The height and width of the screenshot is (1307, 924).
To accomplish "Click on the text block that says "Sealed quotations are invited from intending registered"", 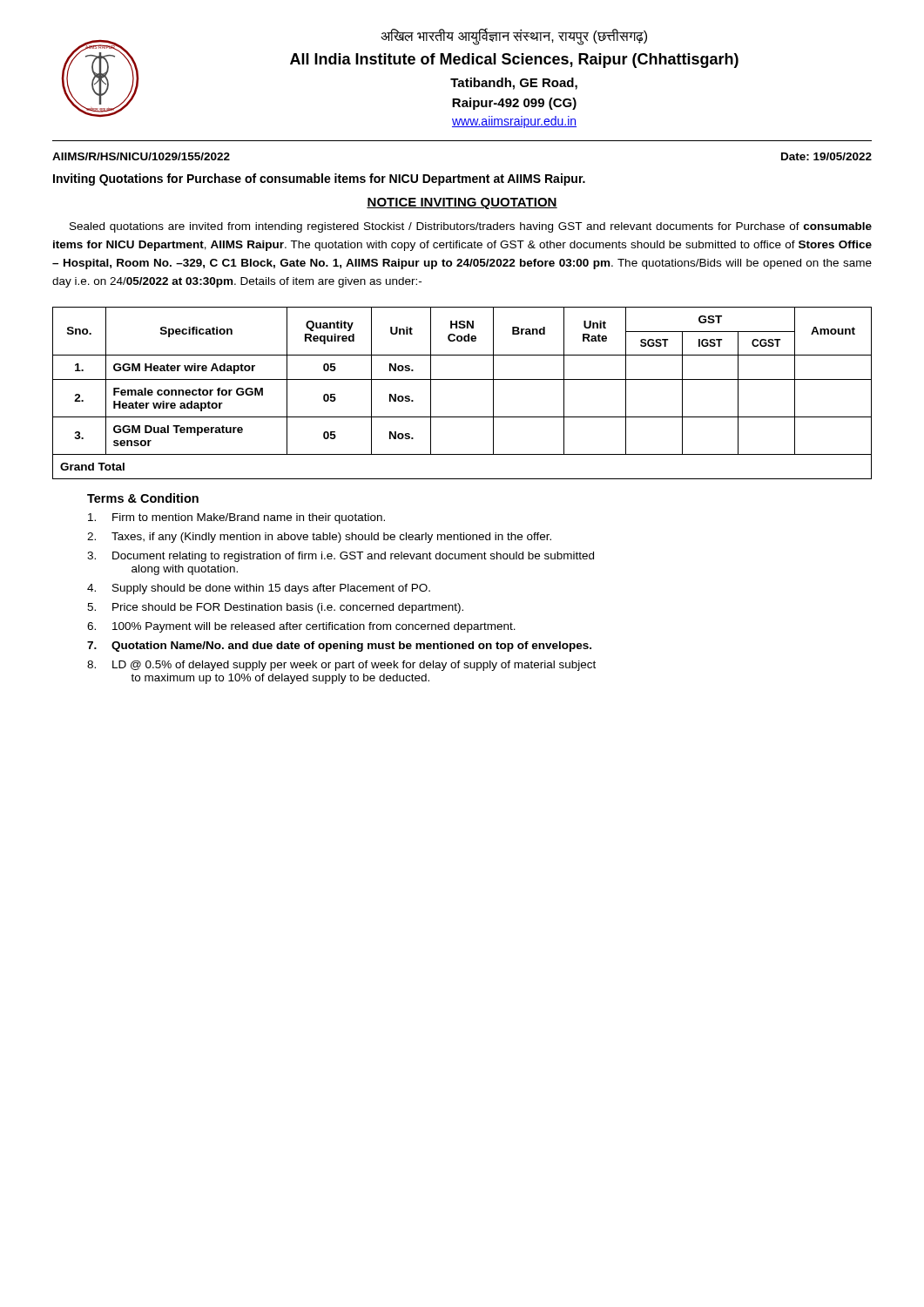I will point(462,253).
